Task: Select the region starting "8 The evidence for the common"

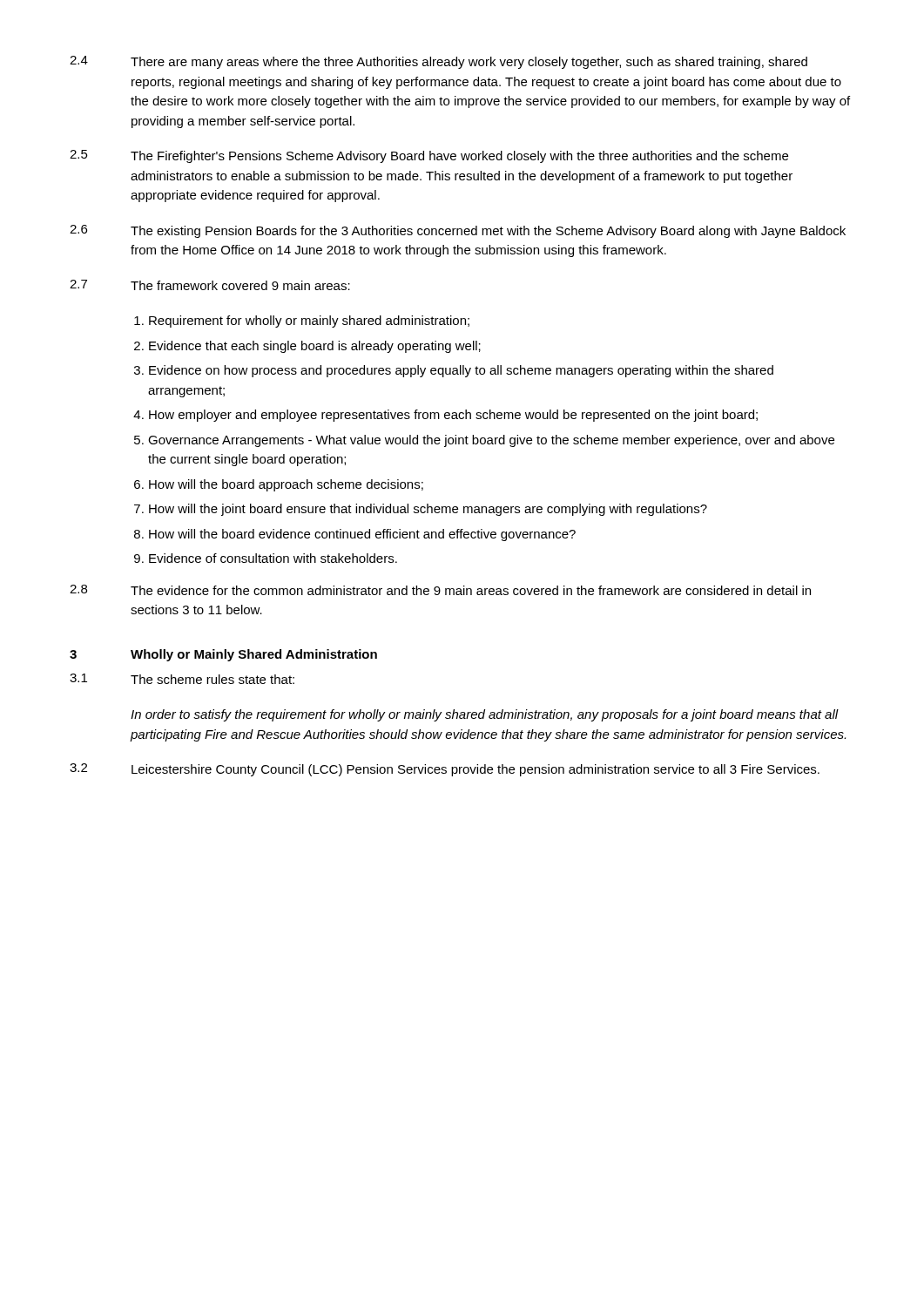Action: 462,600
